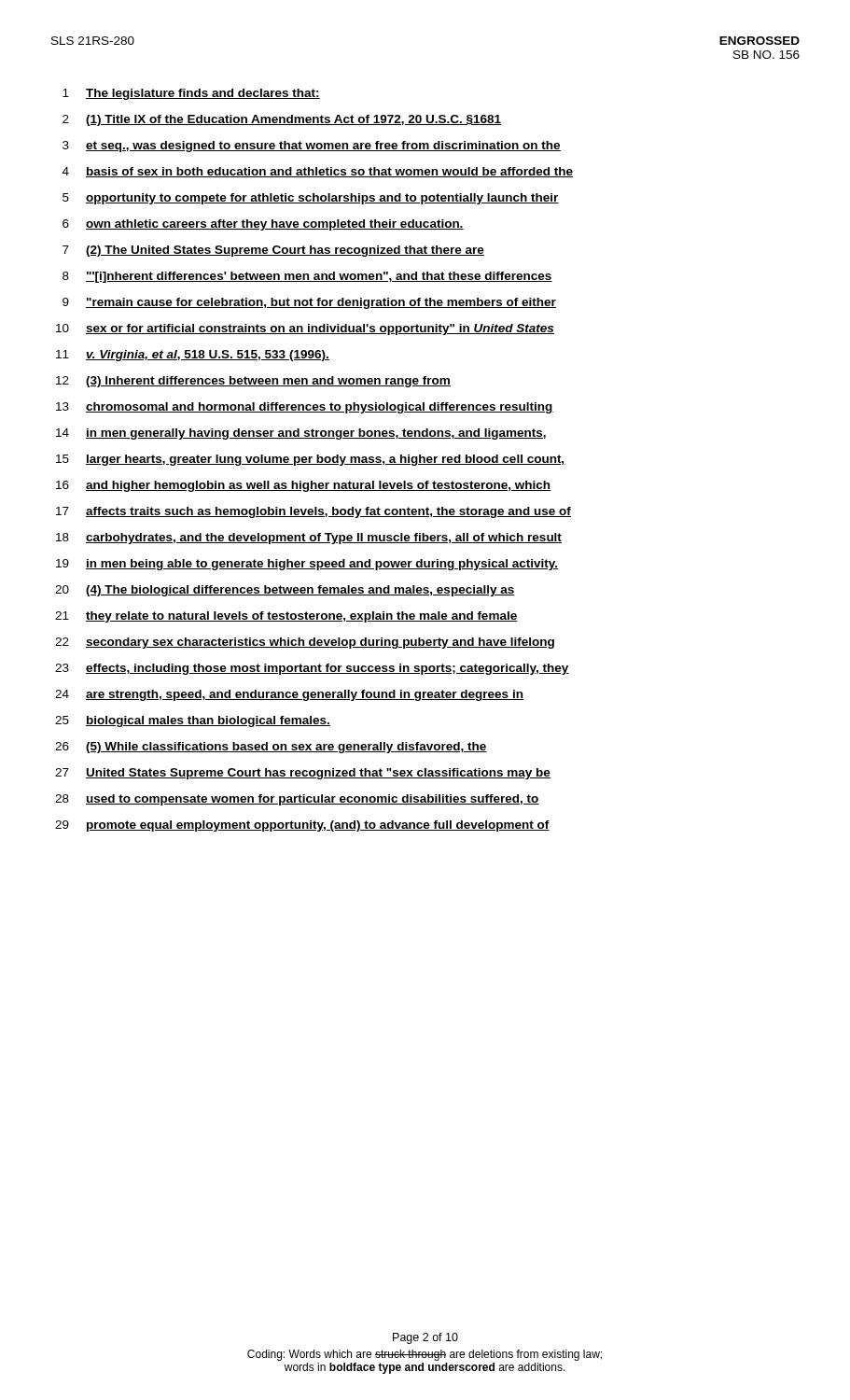Image resolution: width=850 pixels, height=1400 pixels.
Task: Click on the list item containing "8 "'[i]nherent differences' between men and"
Action: tap(425, 277)
